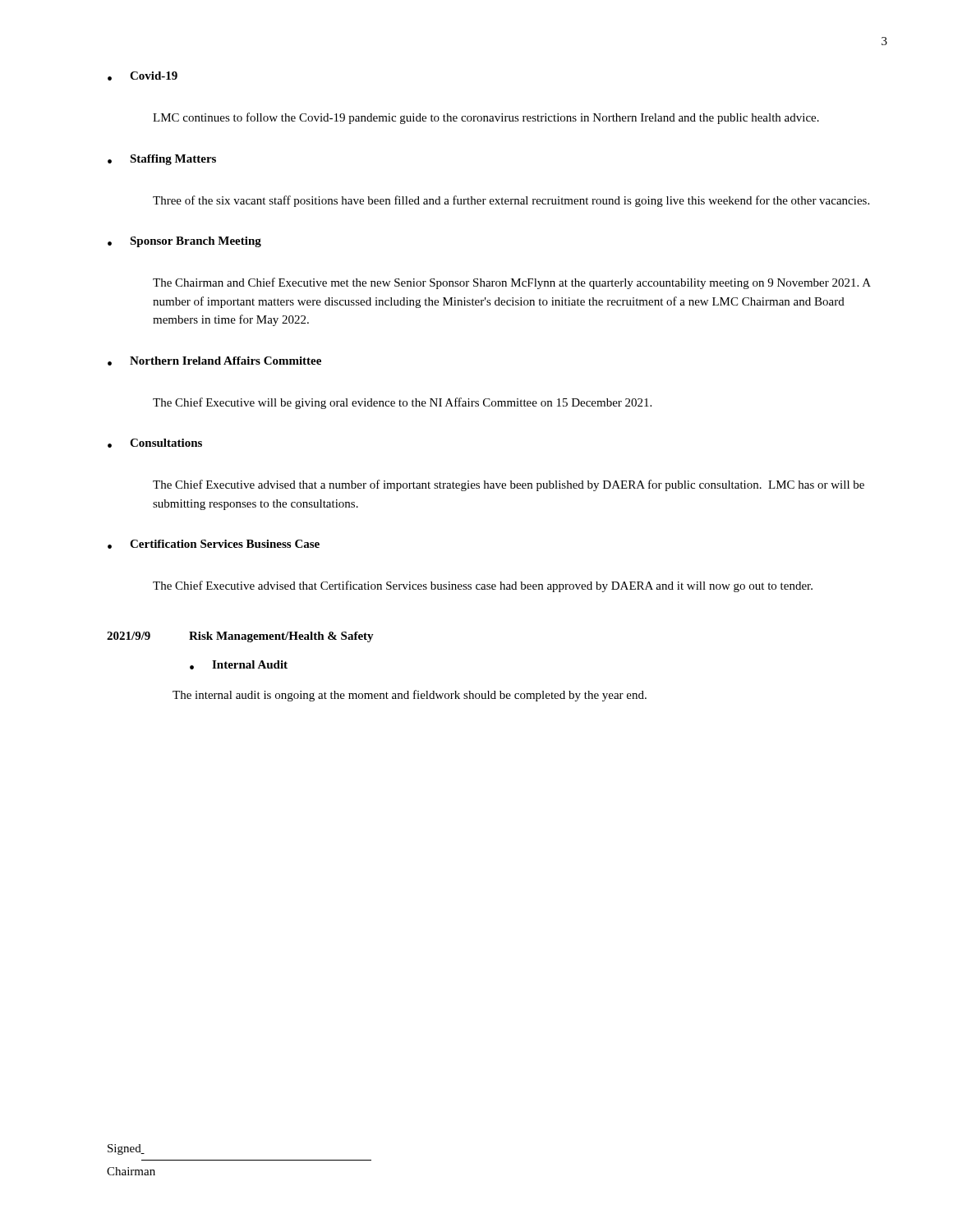Point to the block beginning "• Certification Services Business"
The width and height of the screenshot is (953, 1232).
[214, 544]
